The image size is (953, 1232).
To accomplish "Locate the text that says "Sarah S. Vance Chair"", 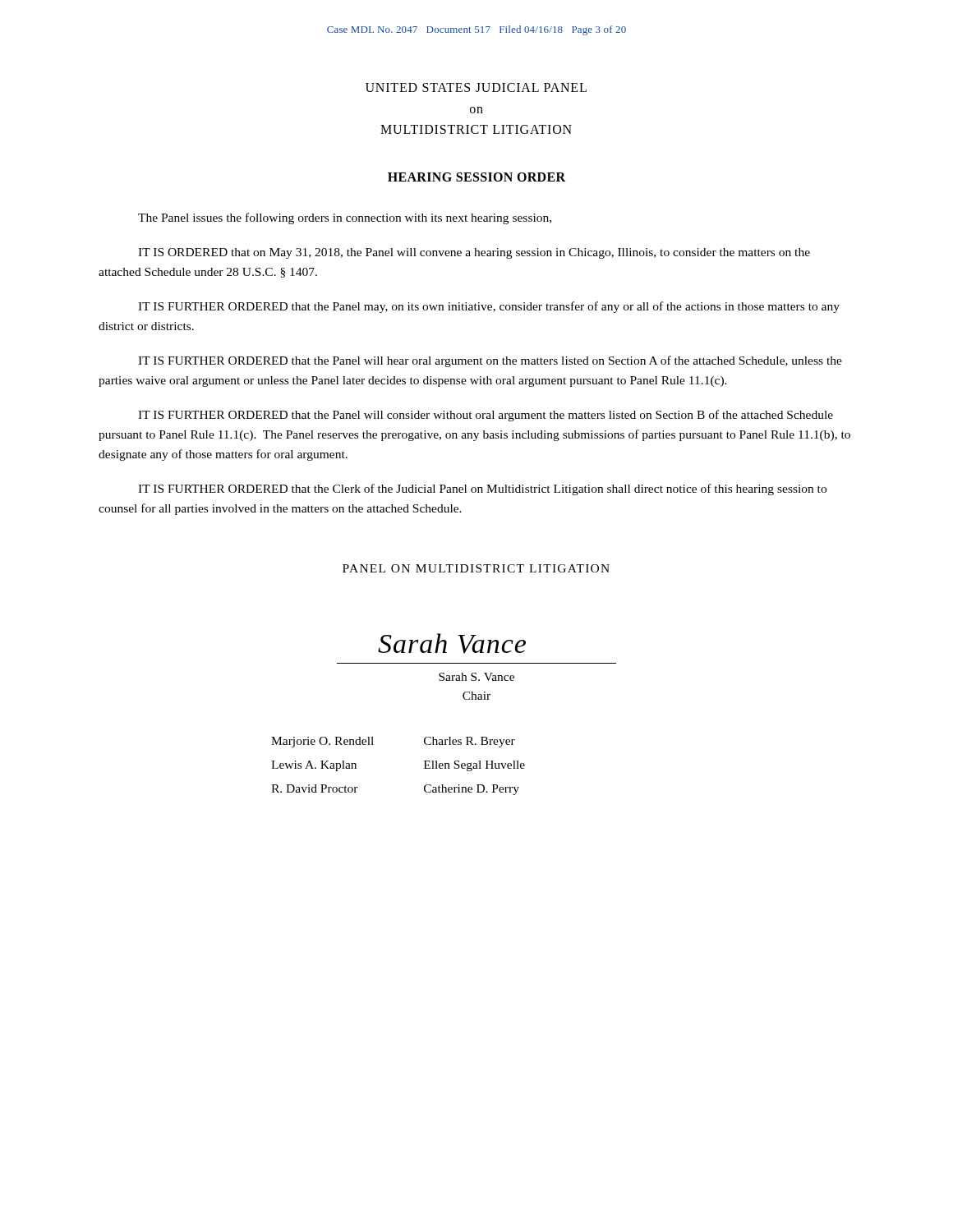I will pos(476,686).
